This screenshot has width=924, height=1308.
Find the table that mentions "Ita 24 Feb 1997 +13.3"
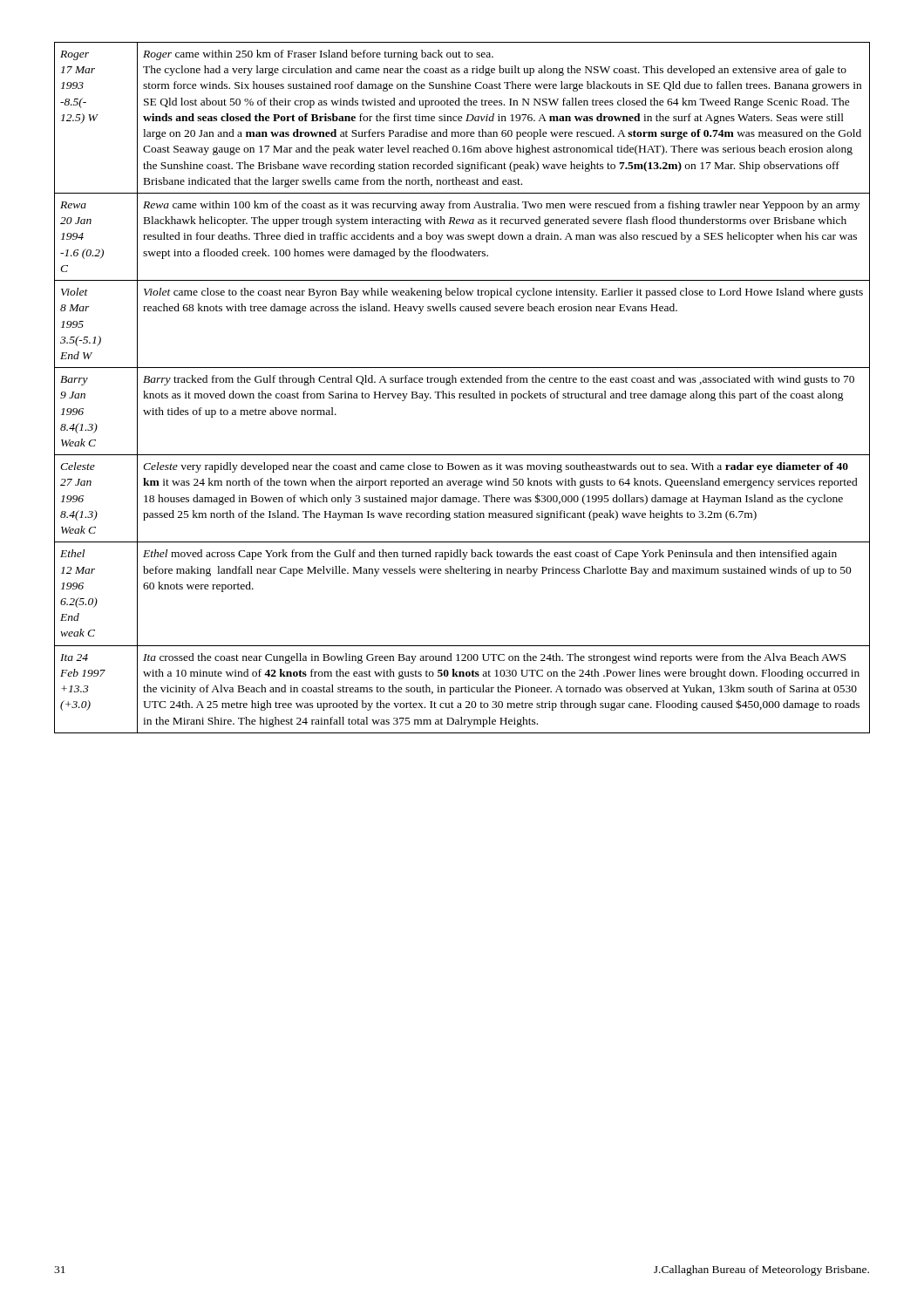(x=462, y=387)
